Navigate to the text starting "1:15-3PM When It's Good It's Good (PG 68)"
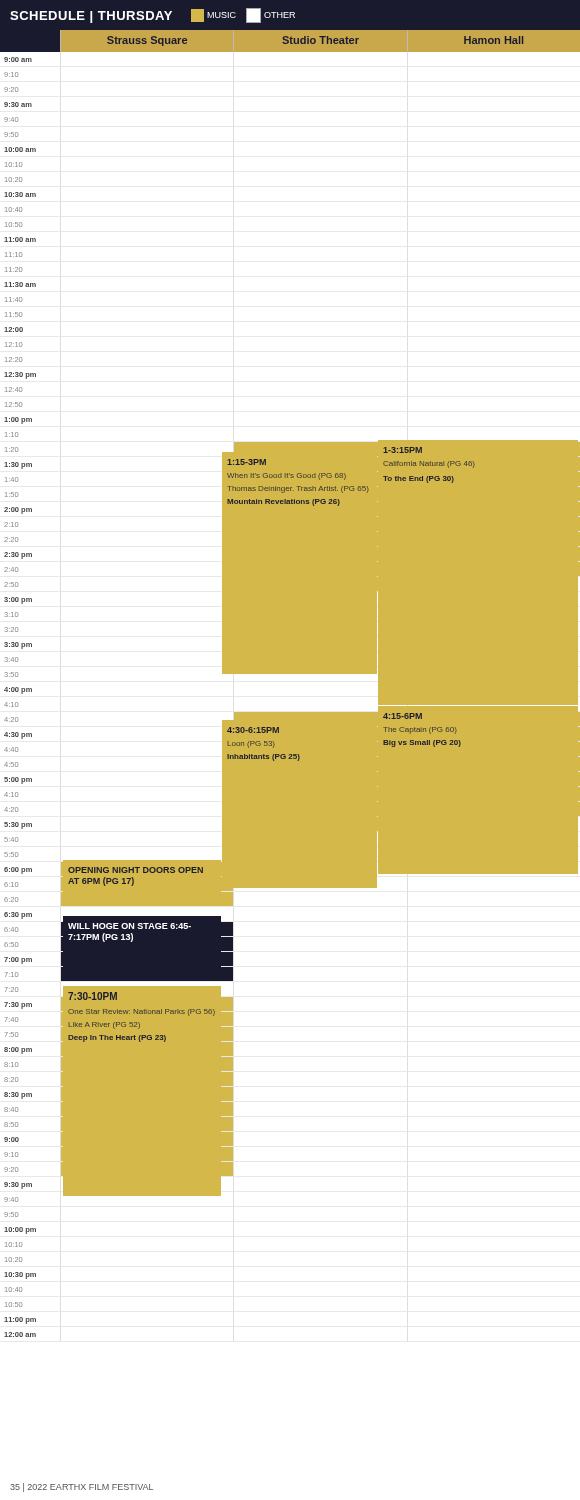This screenshot has height=1500, width=580. 300,482
